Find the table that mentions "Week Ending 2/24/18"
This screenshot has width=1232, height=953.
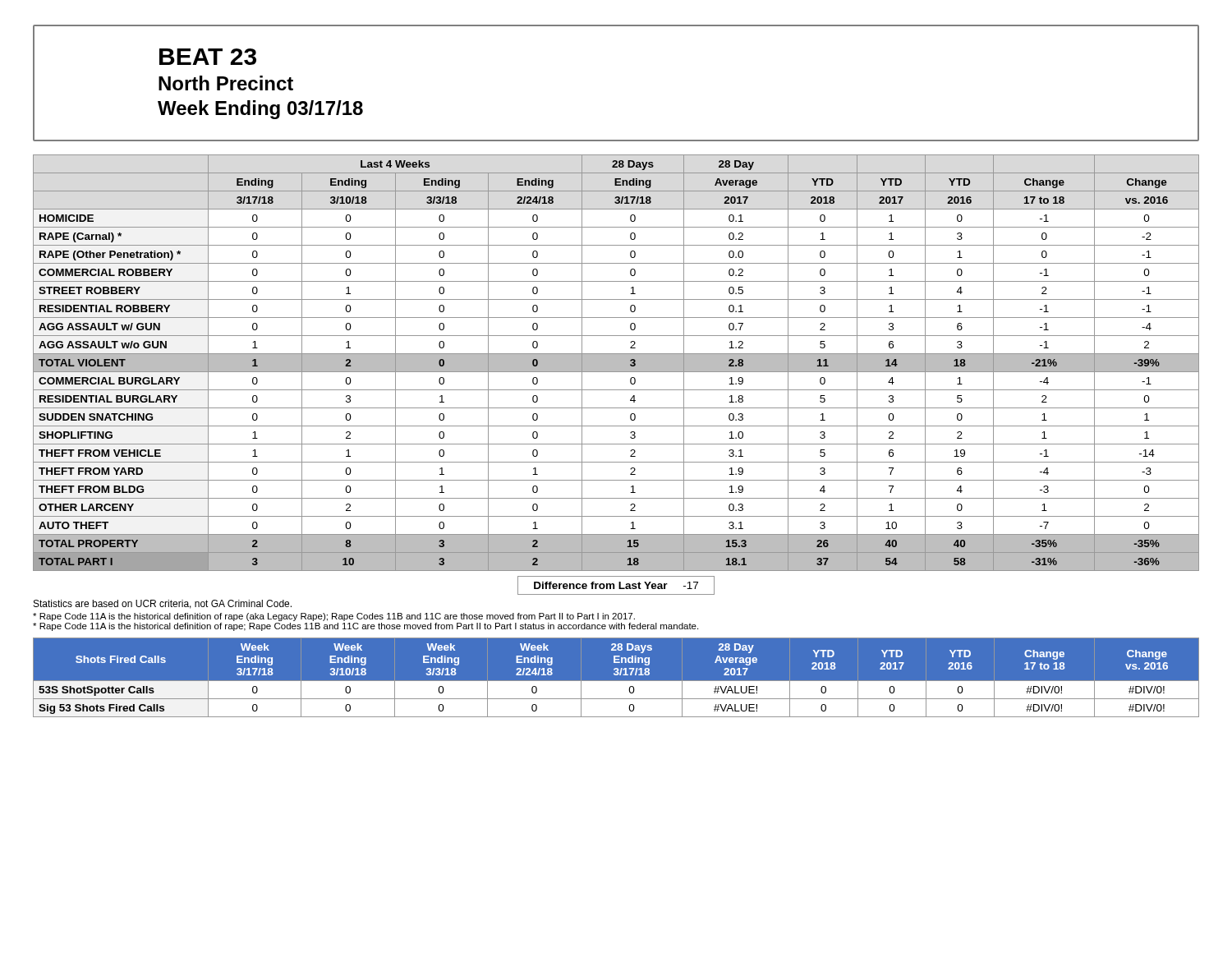616,677
